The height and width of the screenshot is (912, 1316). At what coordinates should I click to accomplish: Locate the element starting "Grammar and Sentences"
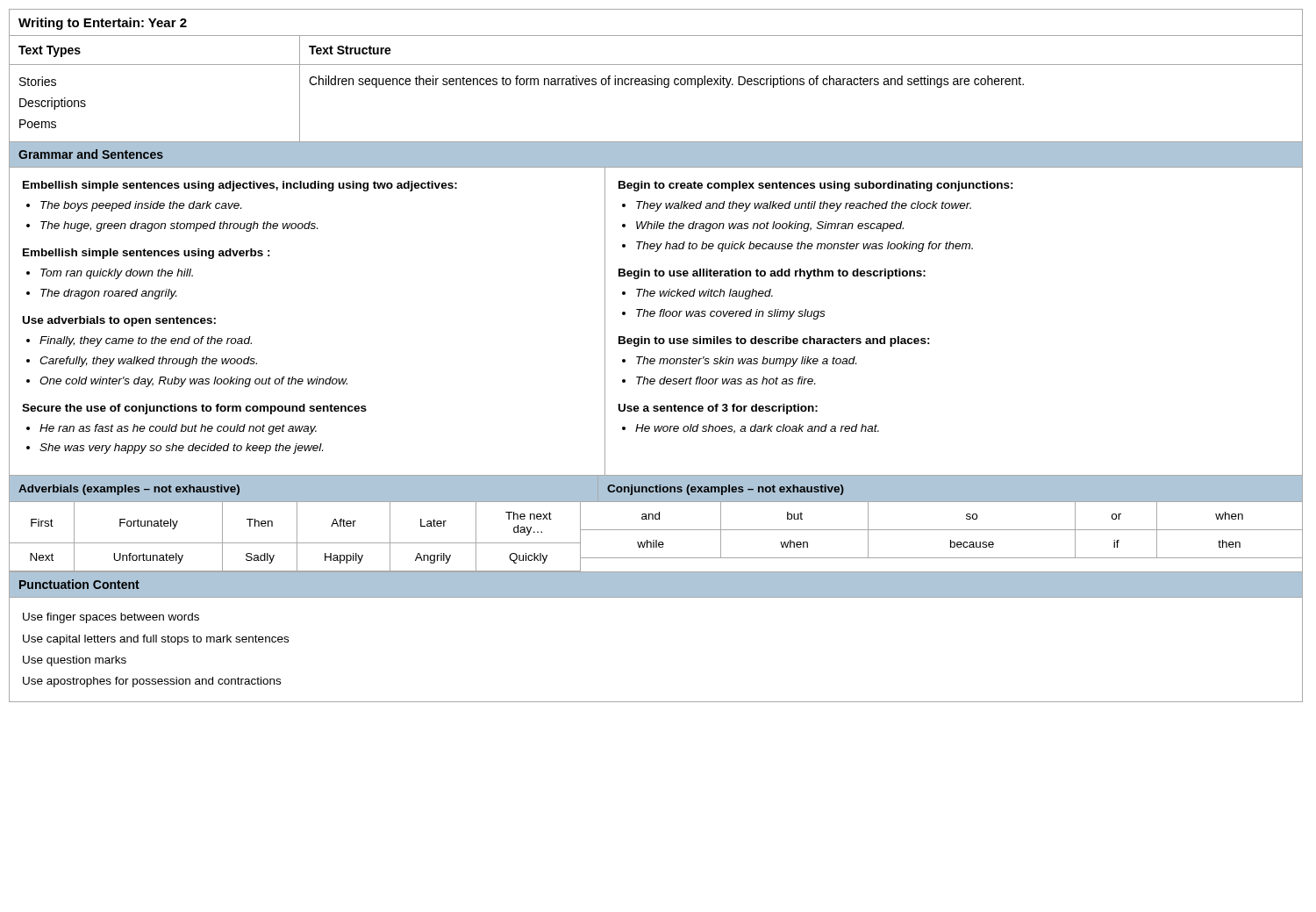(x=91, y=155)
